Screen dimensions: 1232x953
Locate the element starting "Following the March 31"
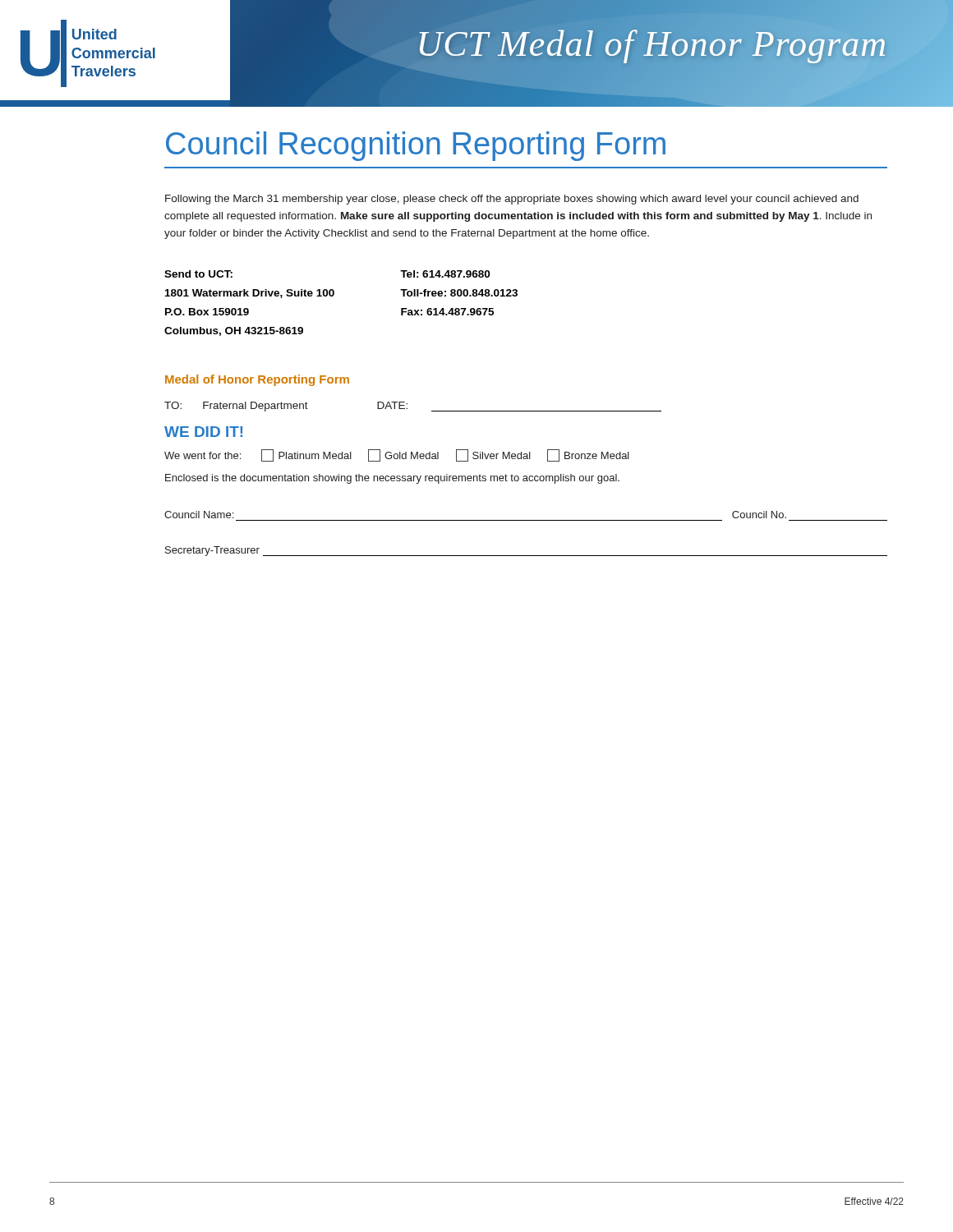518,216
